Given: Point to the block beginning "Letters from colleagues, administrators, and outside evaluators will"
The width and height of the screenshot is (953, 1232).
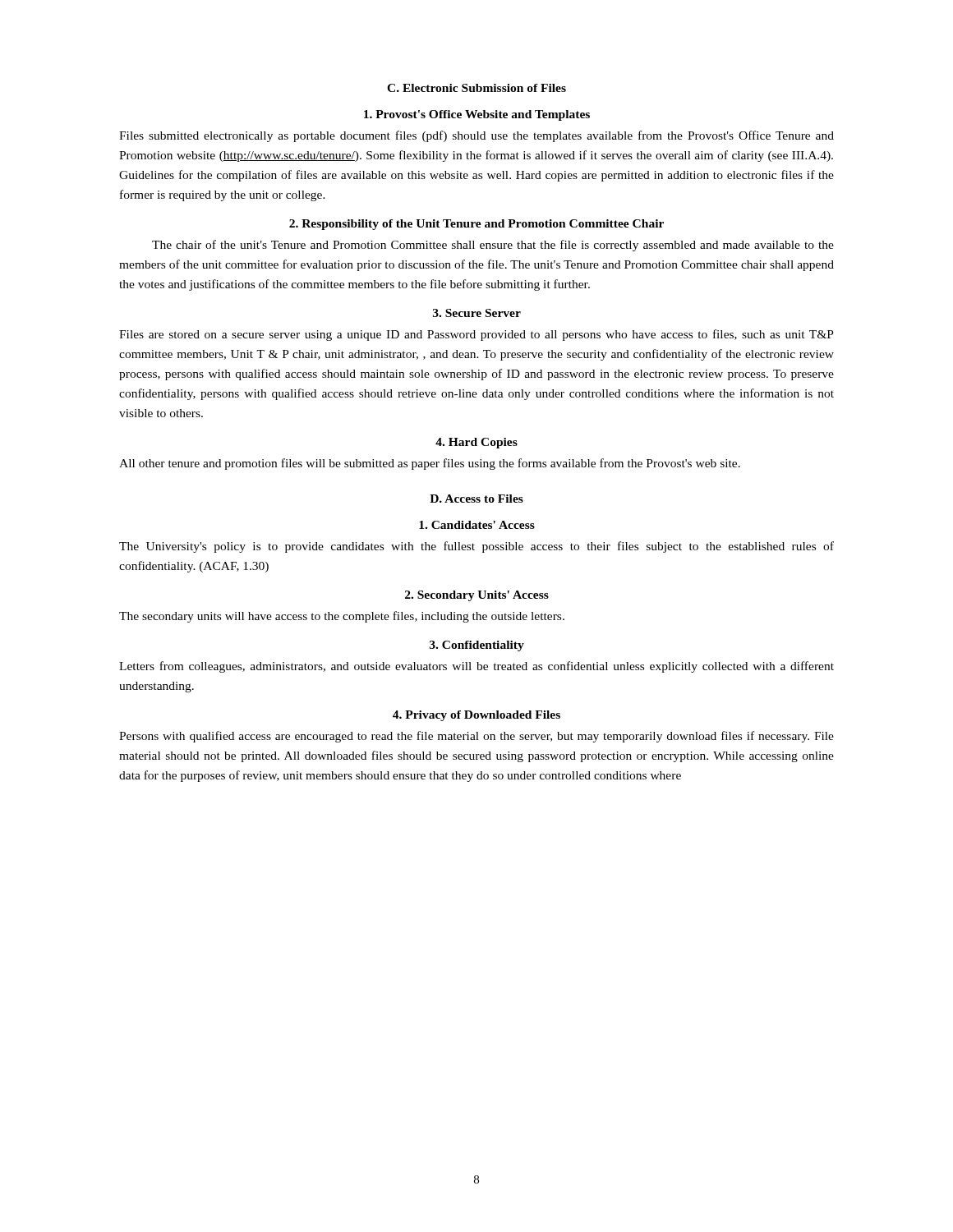Looking at the screenshot, I should click(476, 676).
